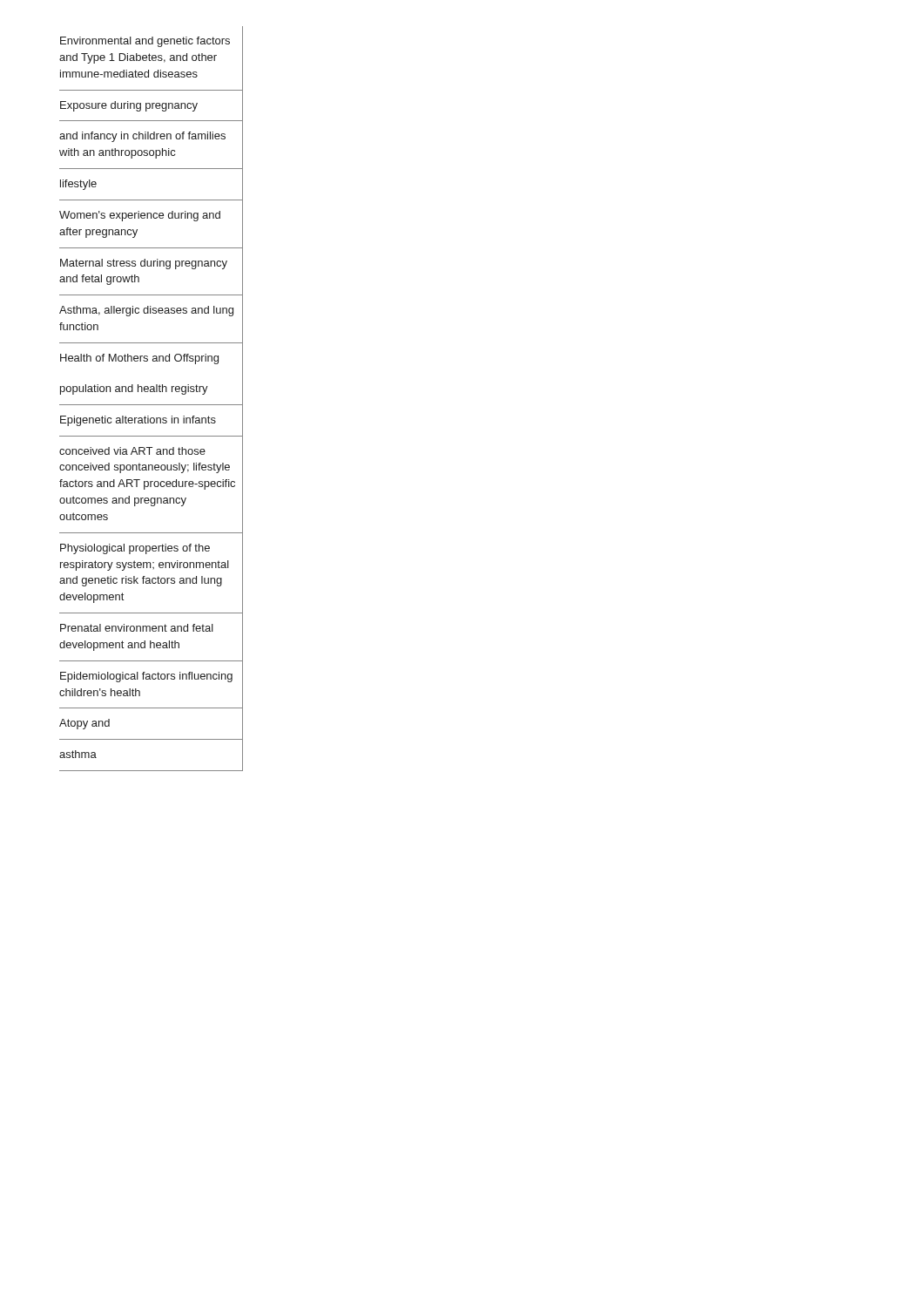Navigate to the text block starting "Atopy and"
Screen dimensions: 1307x924
(85, 723)
